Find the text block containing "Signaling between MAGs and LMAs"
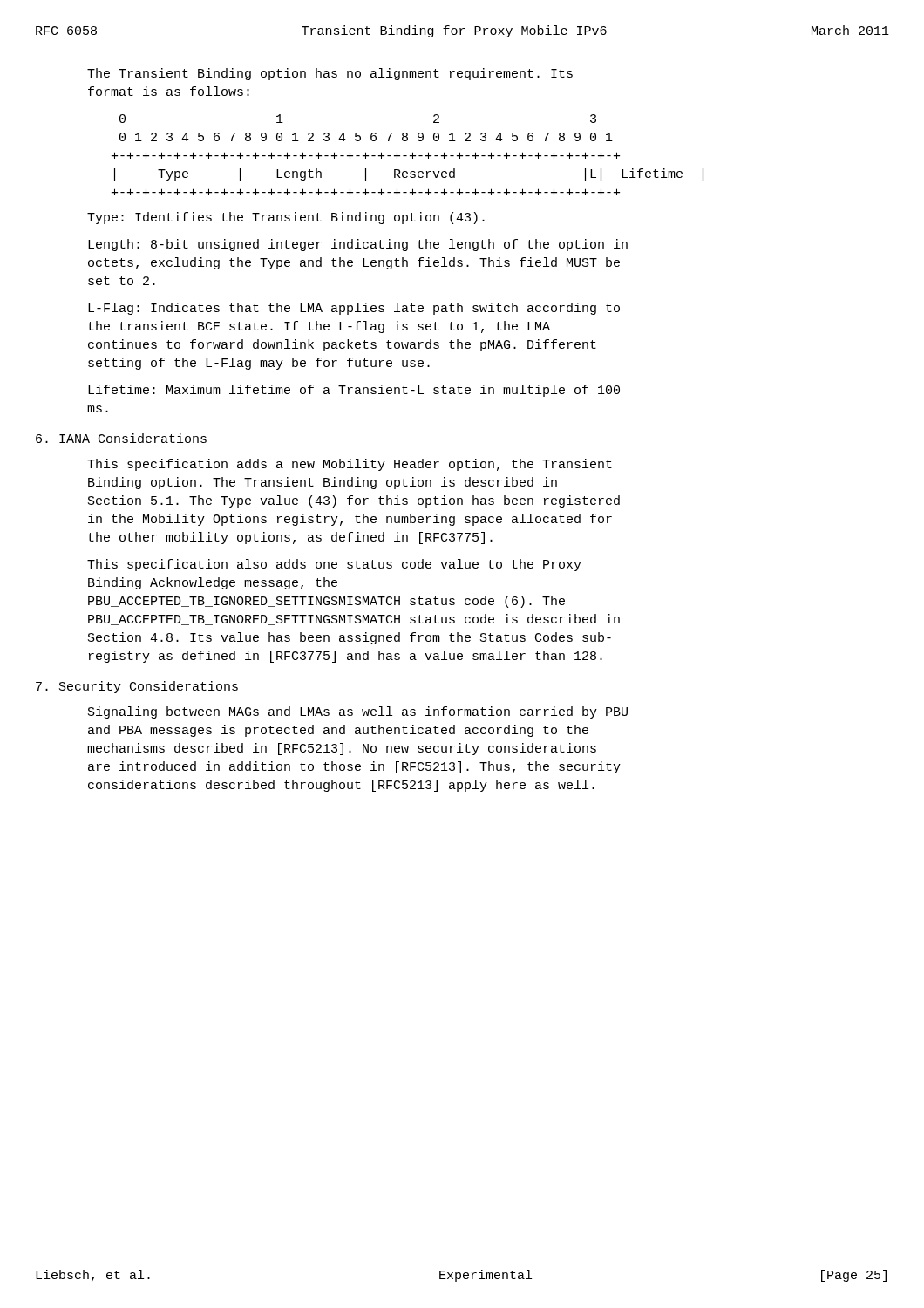The image size is (924, 1308). [x=358, y=749]
